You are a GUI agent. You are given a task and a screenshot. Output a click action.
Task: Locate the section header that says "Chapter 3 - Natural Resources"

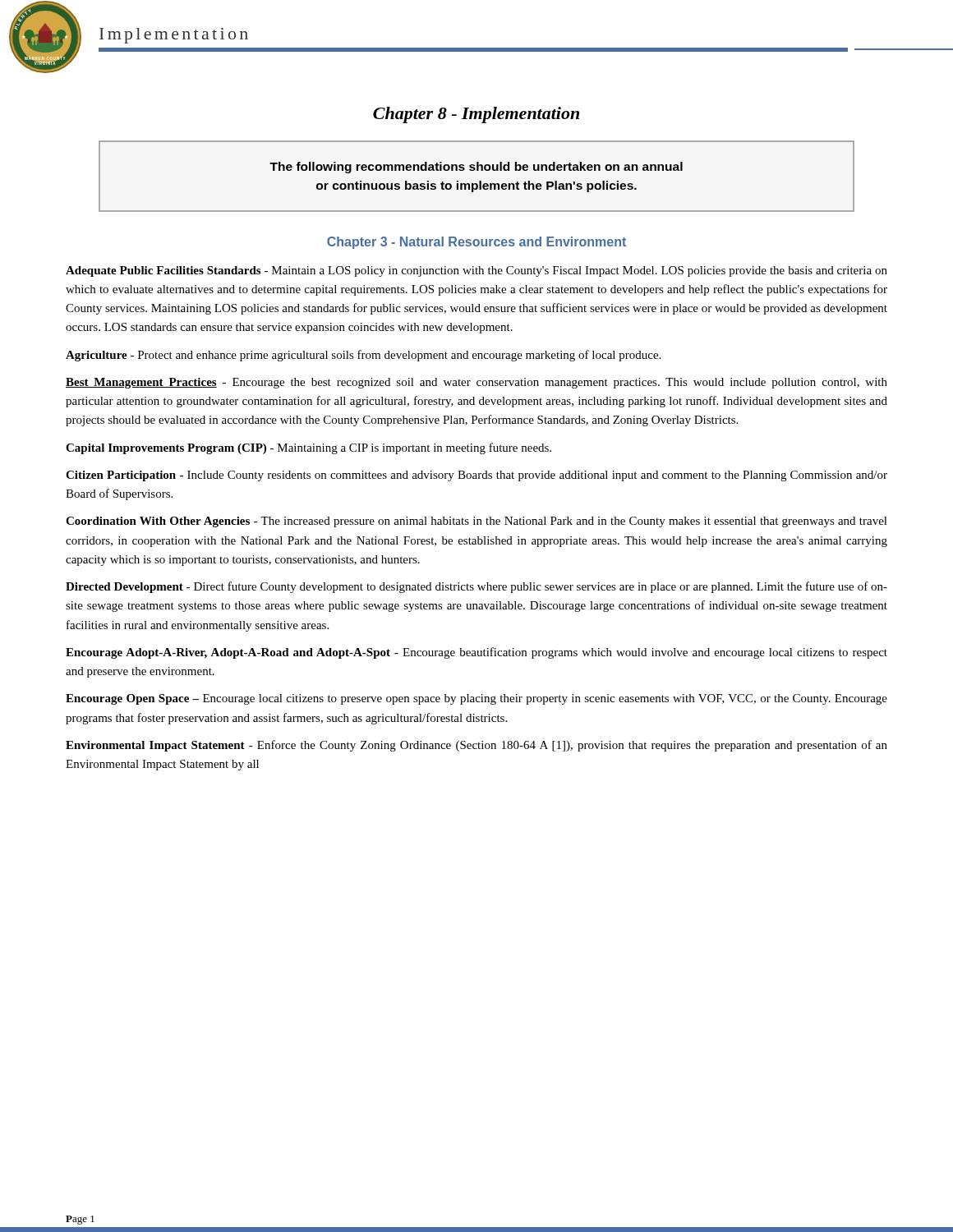coord(476,241)
